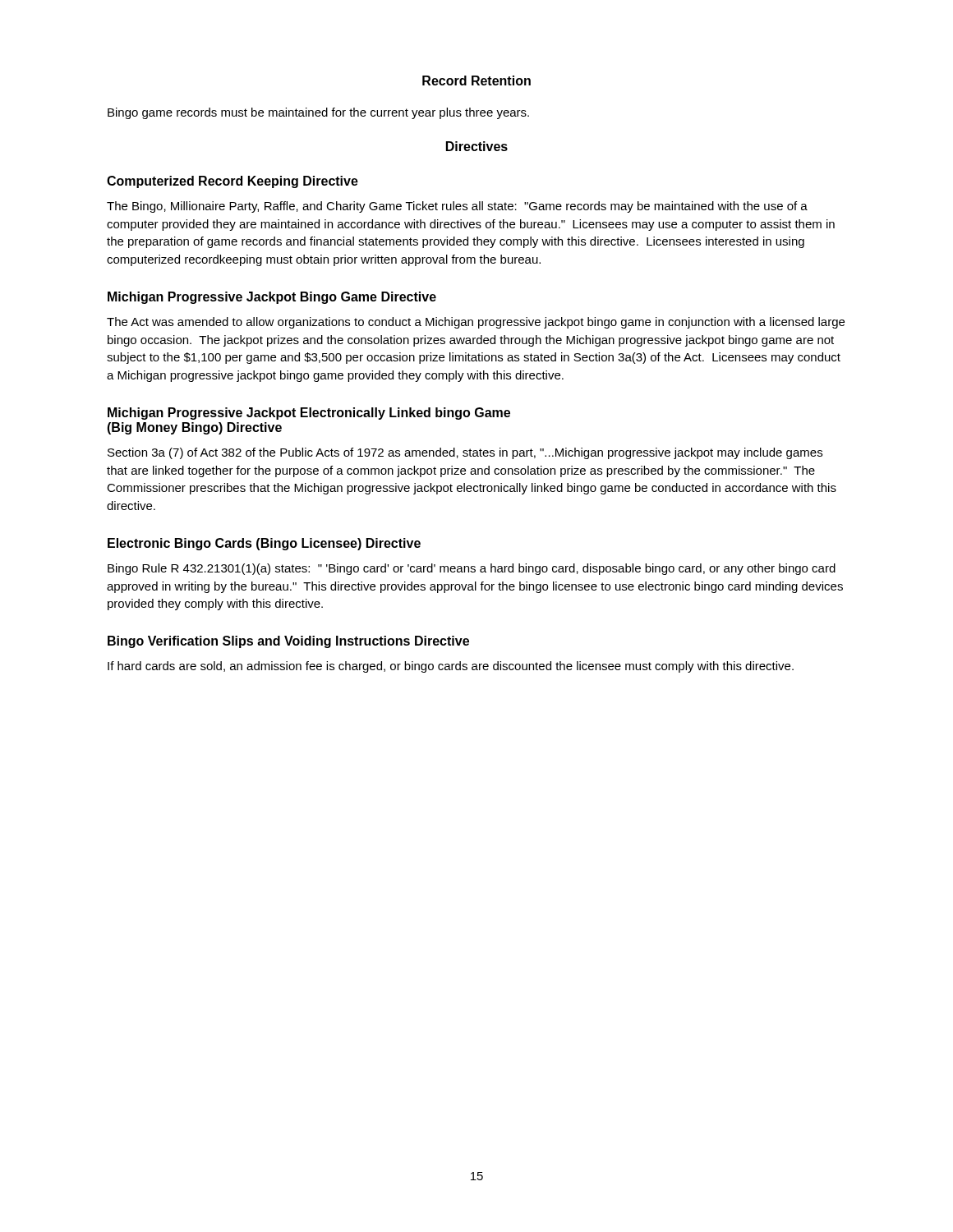Screen dimensions: 1232x953
Task: Click on the section header containing "Electronic Bingo Cards (Bingo Licensee) Directive"
Action: [x=264, y=543]
